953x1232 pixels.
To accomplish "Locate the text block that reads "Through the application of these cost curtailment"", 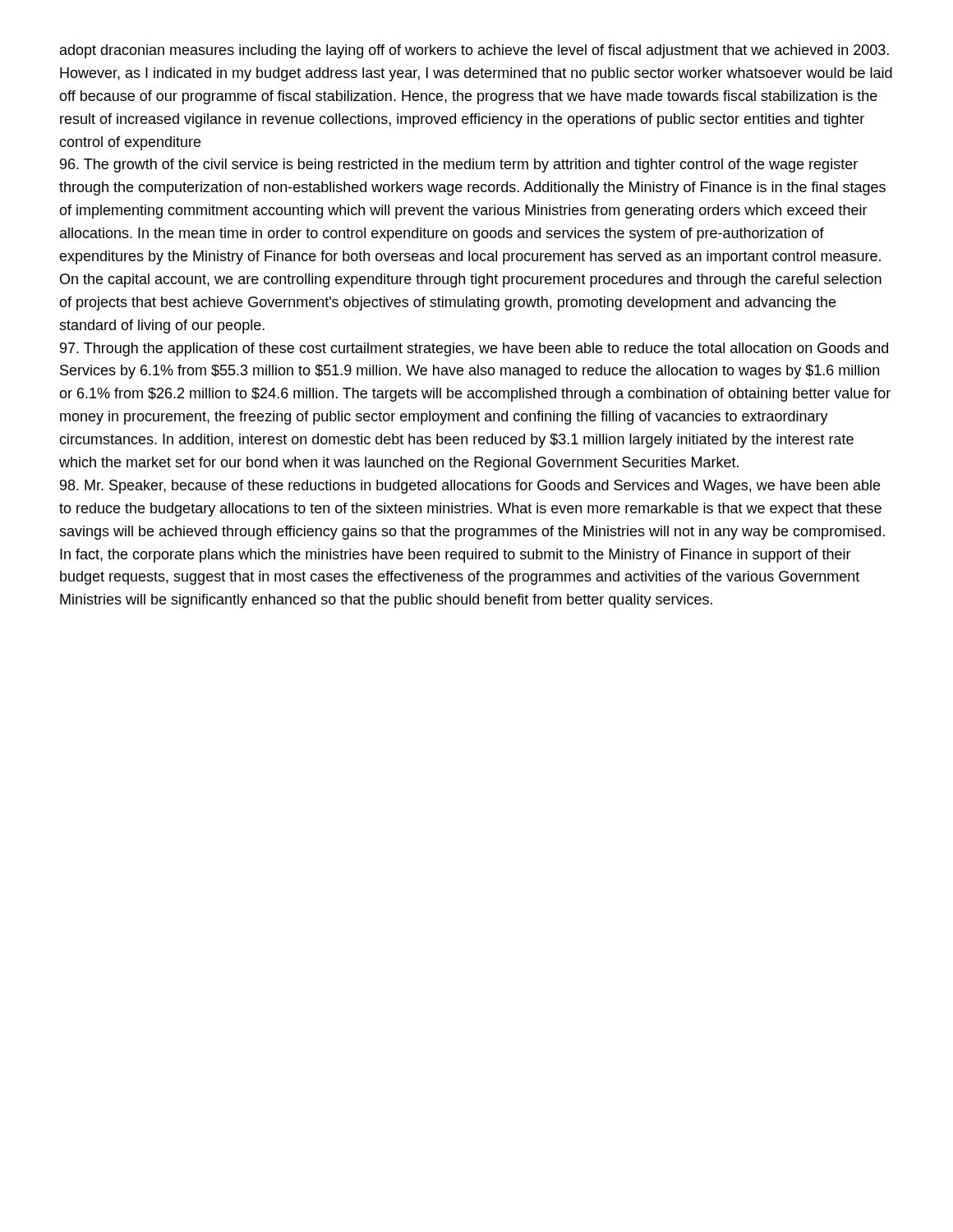I will (475, 405).
